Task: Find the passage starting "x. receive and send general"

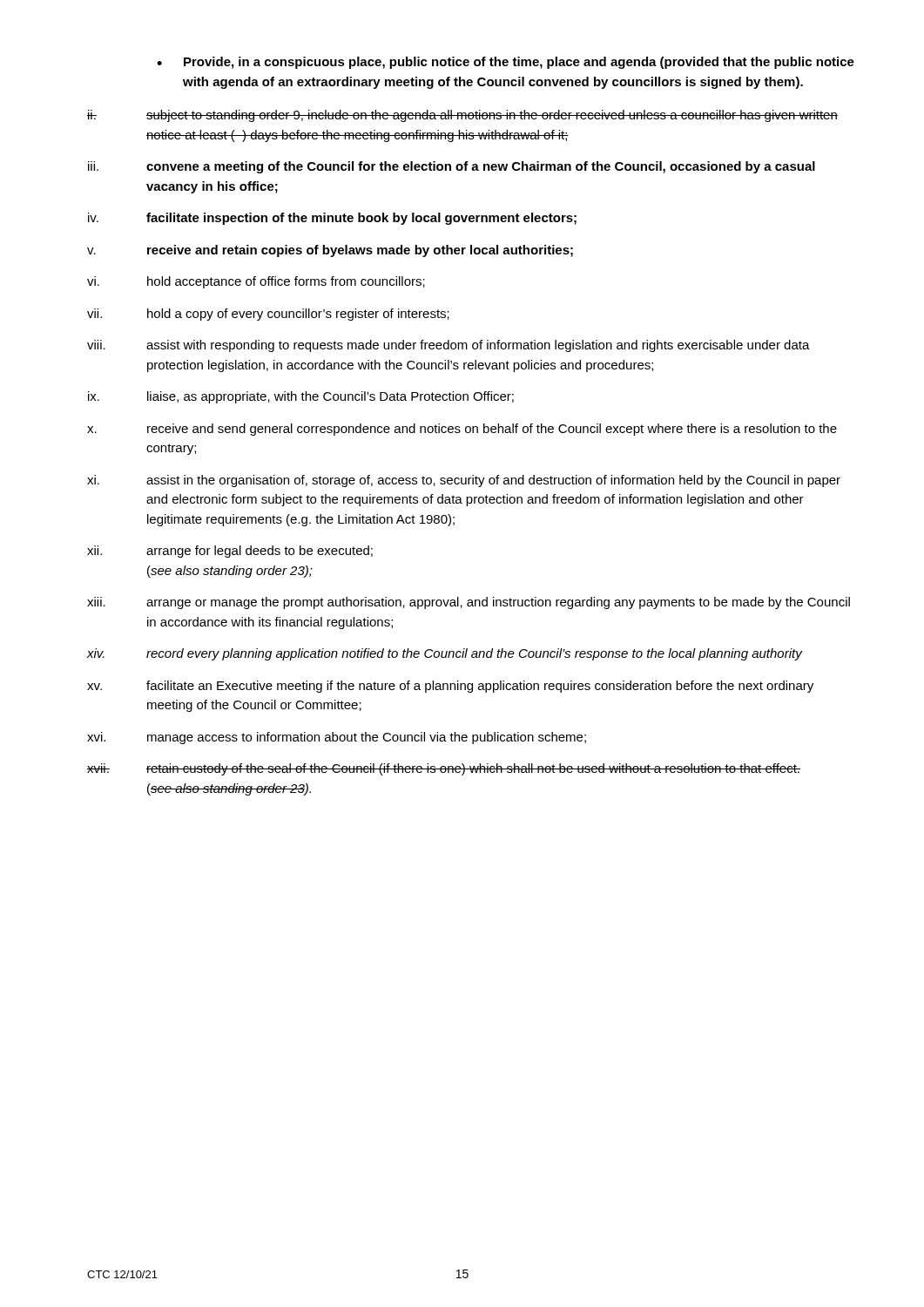Action: pyautogui.click(x=471, y=438)
